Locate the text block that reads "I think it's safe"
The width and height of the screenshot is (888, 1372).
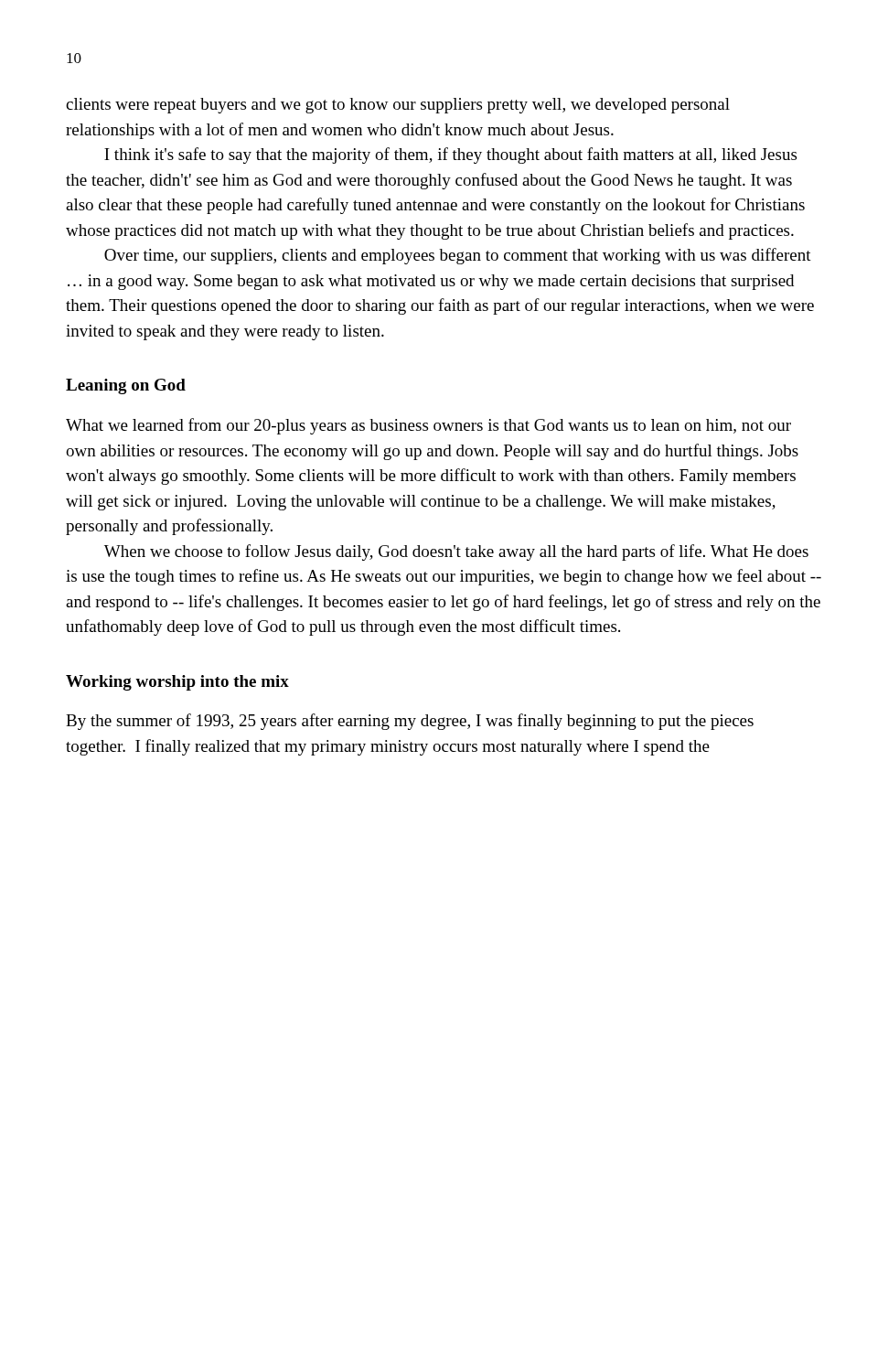click(435, 192)
